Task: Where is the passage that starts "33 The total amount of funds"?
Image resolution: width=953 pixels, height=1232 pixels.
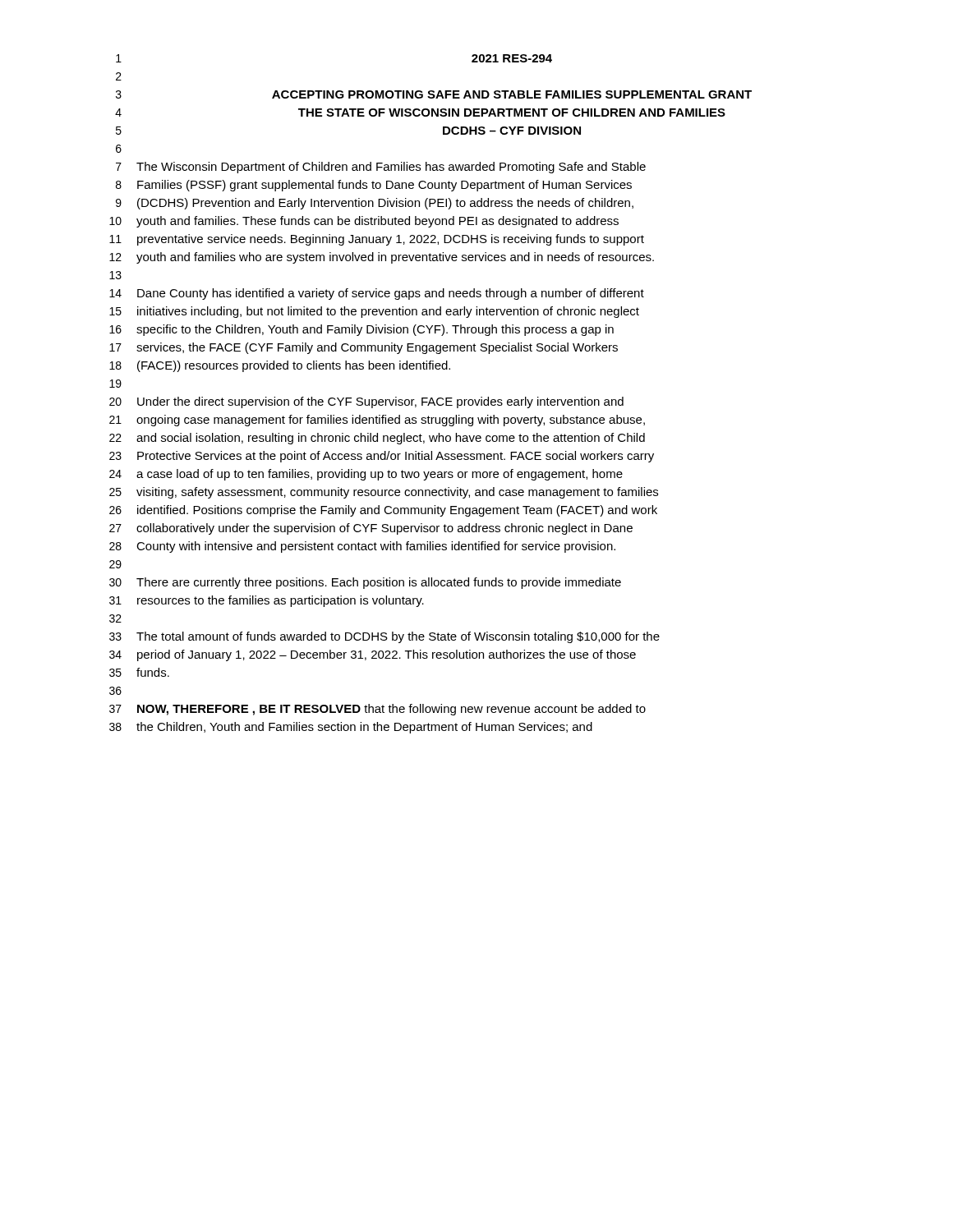Action: [489, 655]
